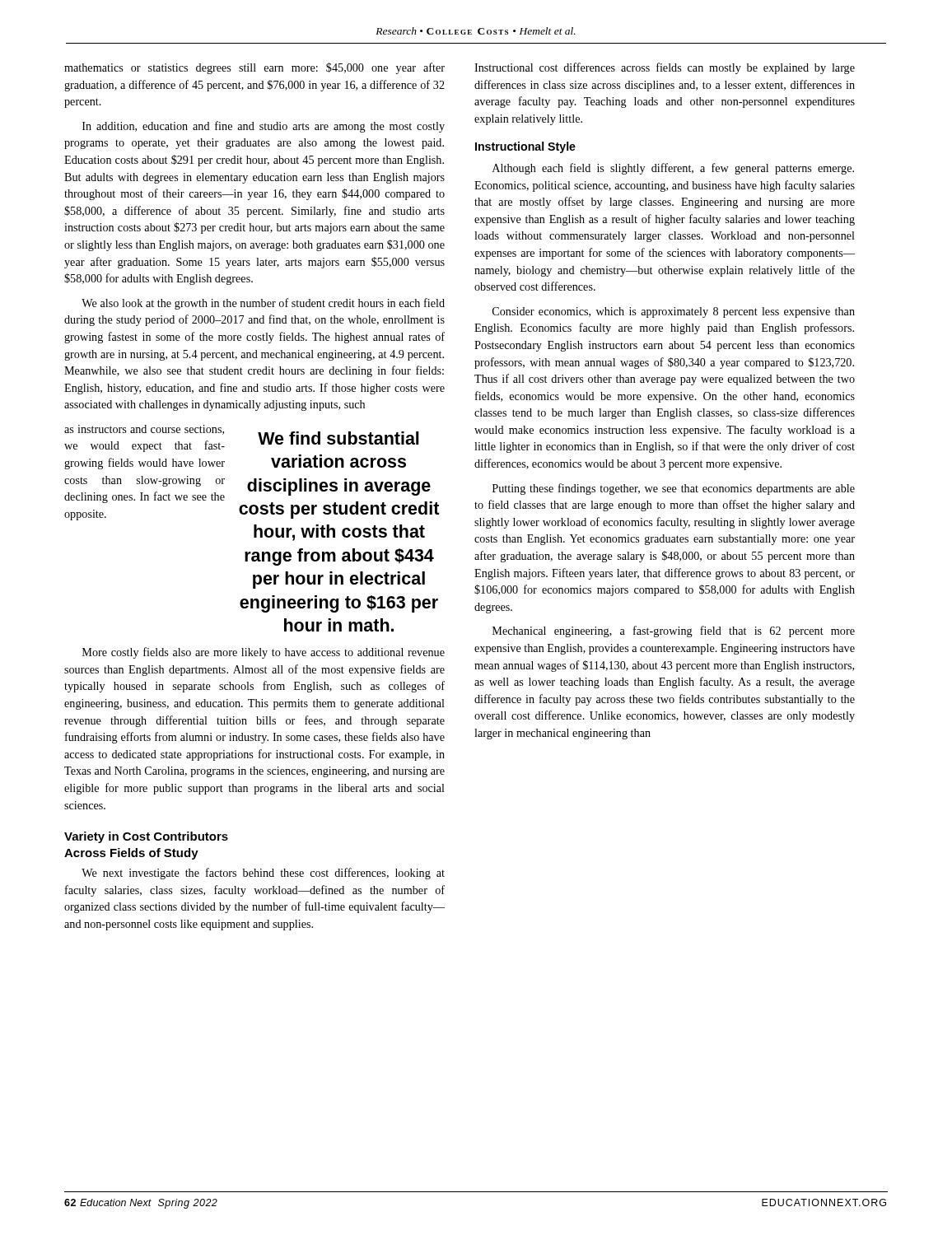Select the text block containing "Although each field is slightly"
952x1235 pixels.
click(x=665, y=451)
